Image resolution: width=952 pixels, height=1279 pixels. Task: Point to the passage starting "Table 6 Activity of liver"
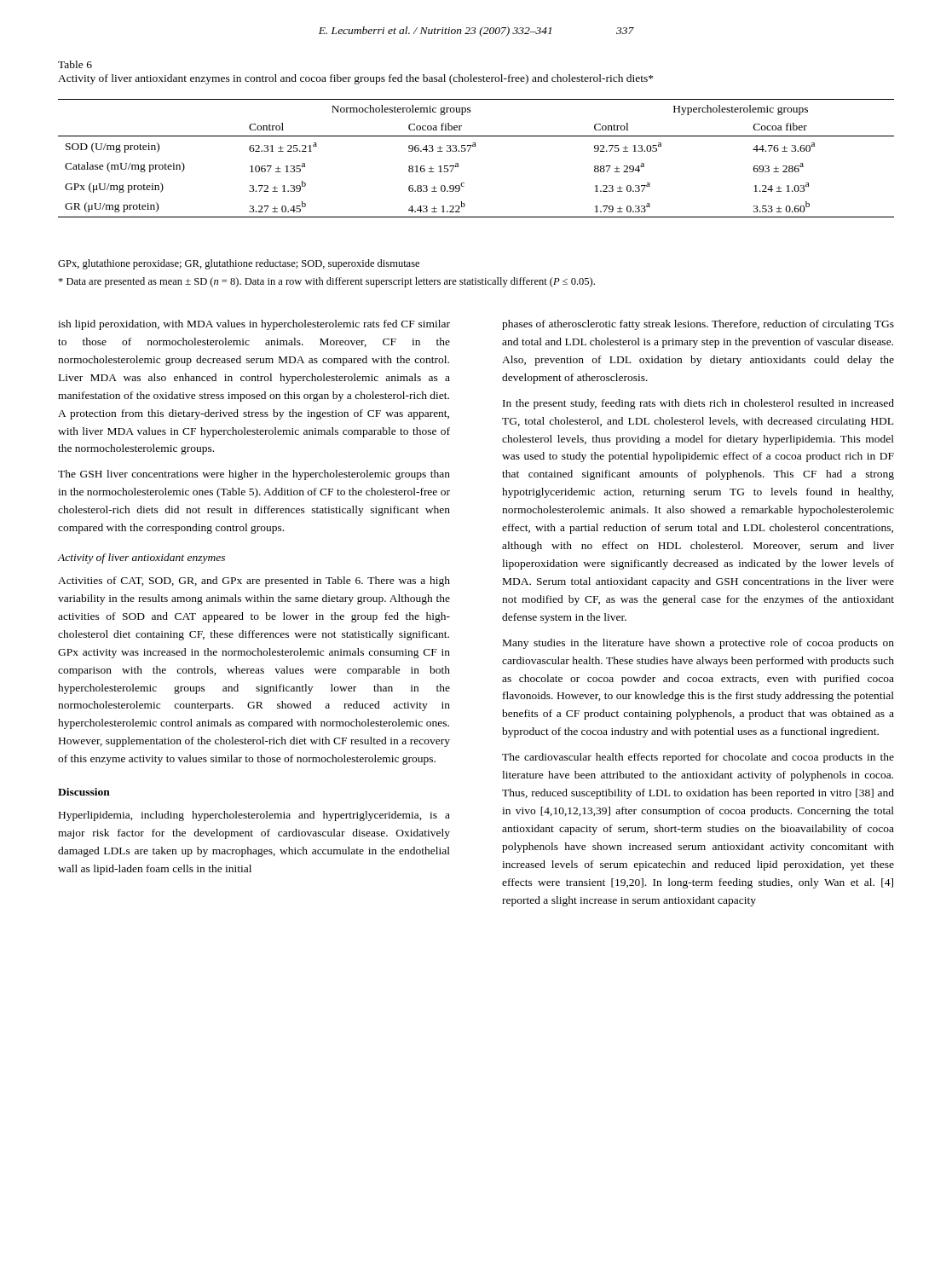tap(476, 72)
